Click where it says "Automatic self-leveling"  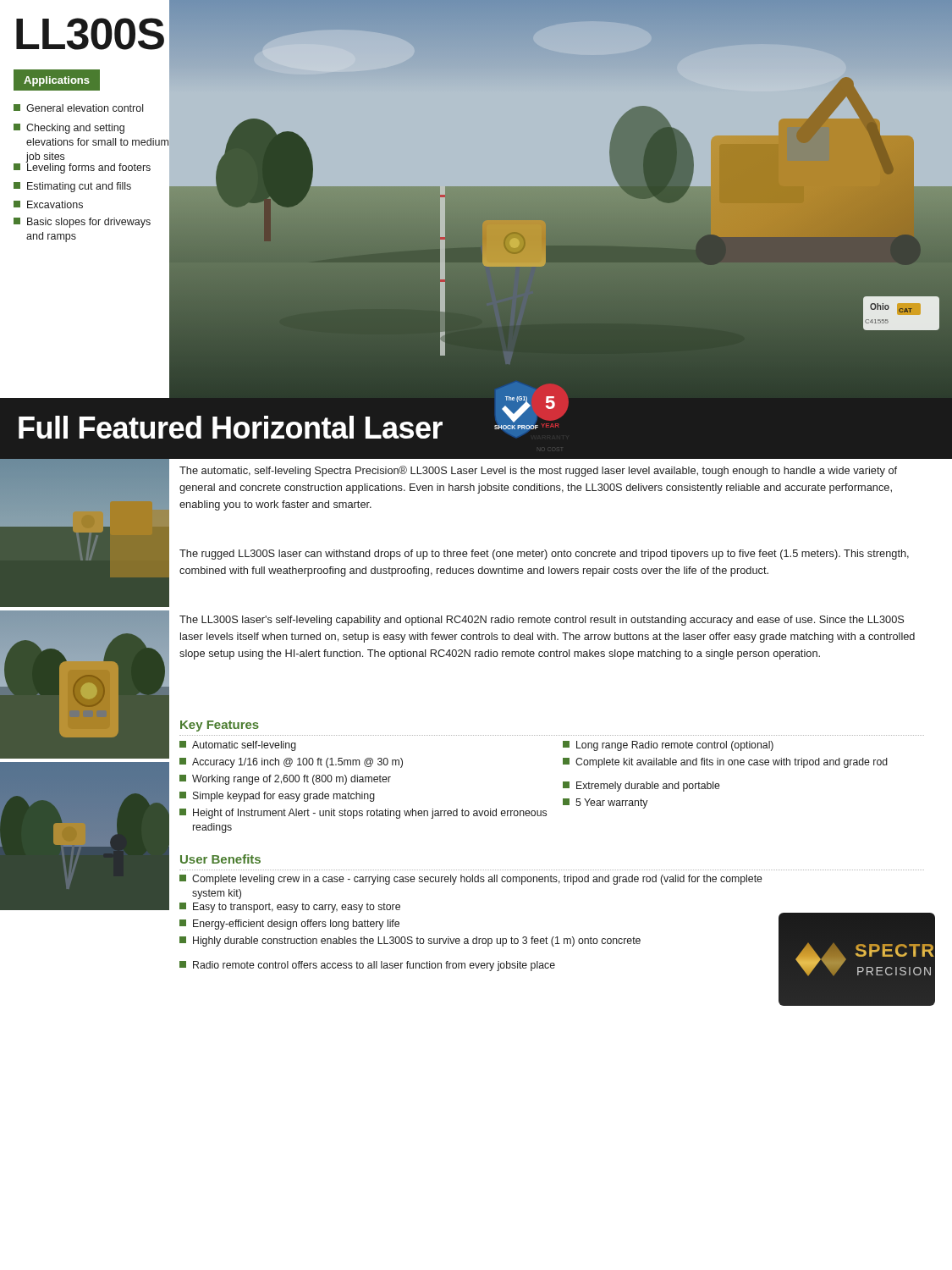tap(238, 746)
